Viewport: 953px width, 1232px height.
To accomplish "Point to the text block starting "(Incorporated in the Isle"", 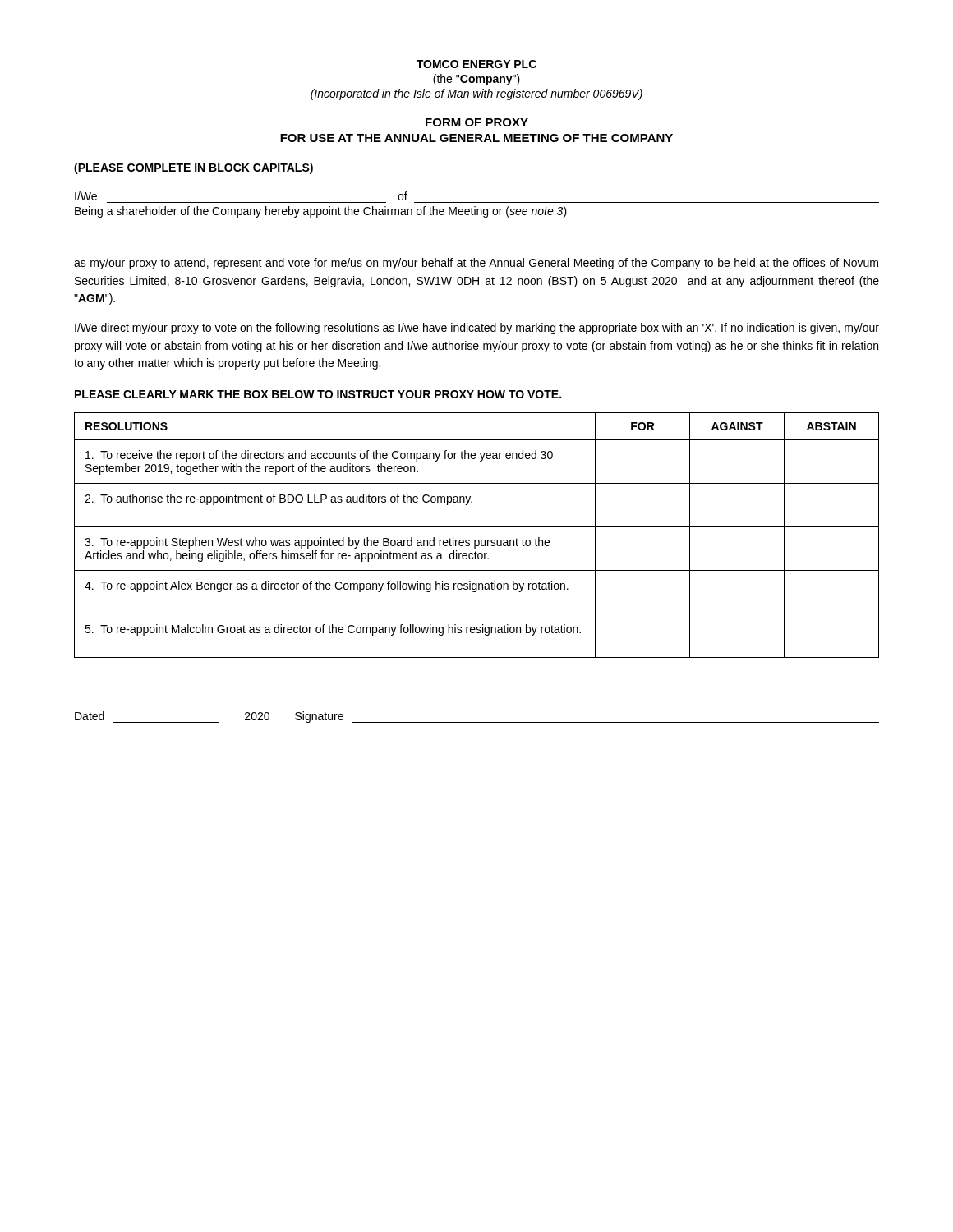I will tap(476, 94).
